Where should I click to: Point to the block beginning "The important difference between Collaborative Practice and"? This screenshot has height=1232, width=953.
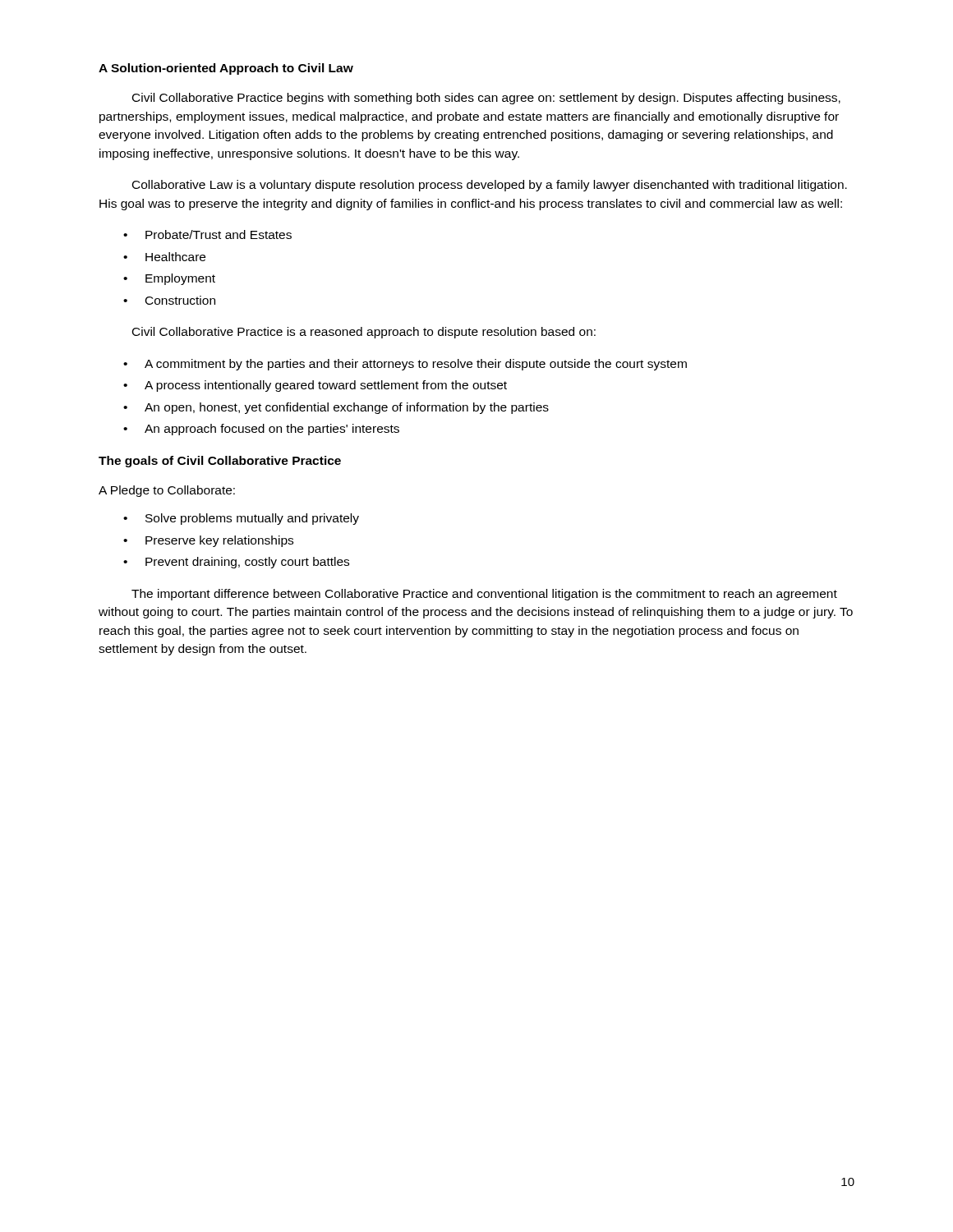tap(476, 621)
